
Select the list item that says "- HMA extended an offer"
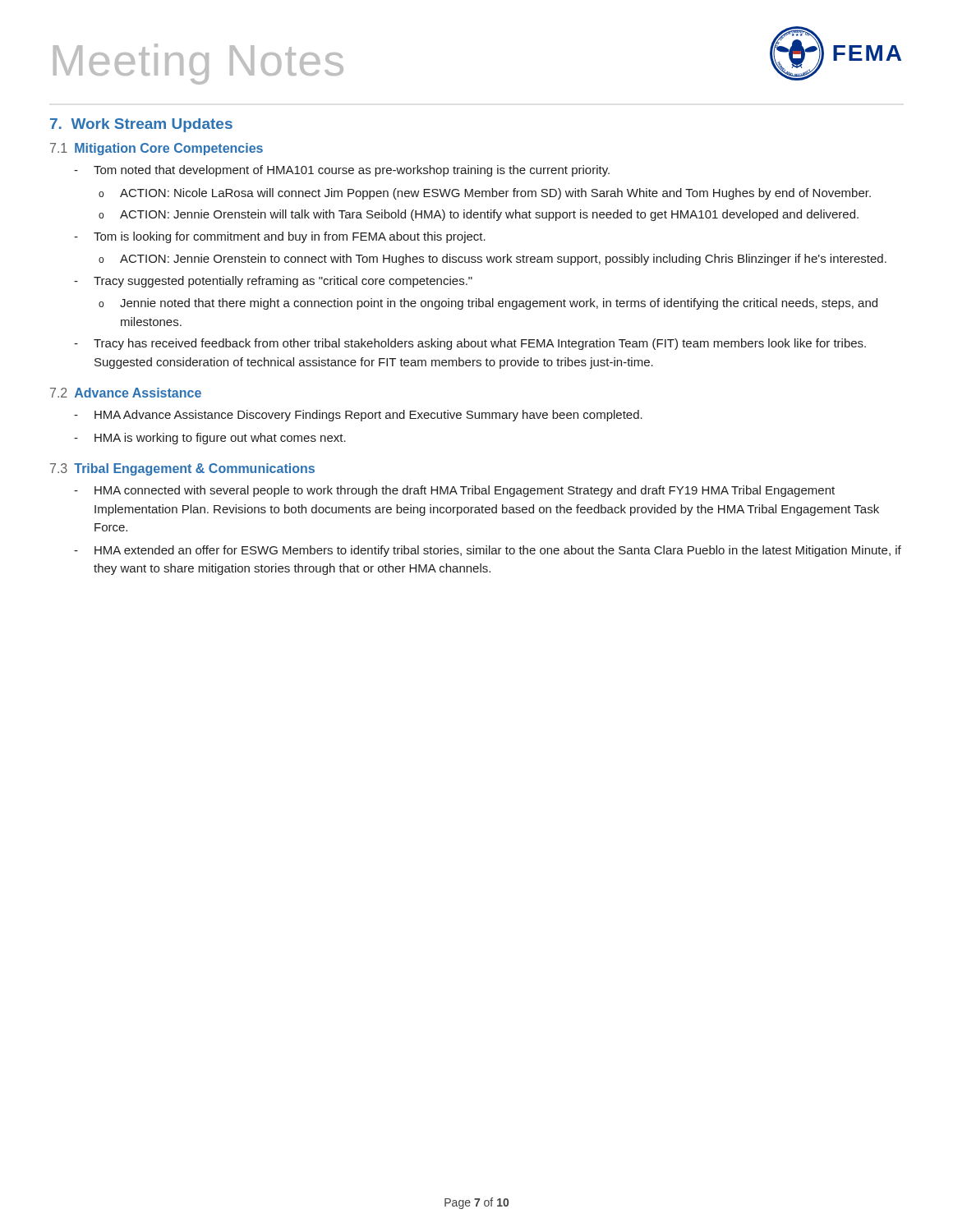pos(489,559)
